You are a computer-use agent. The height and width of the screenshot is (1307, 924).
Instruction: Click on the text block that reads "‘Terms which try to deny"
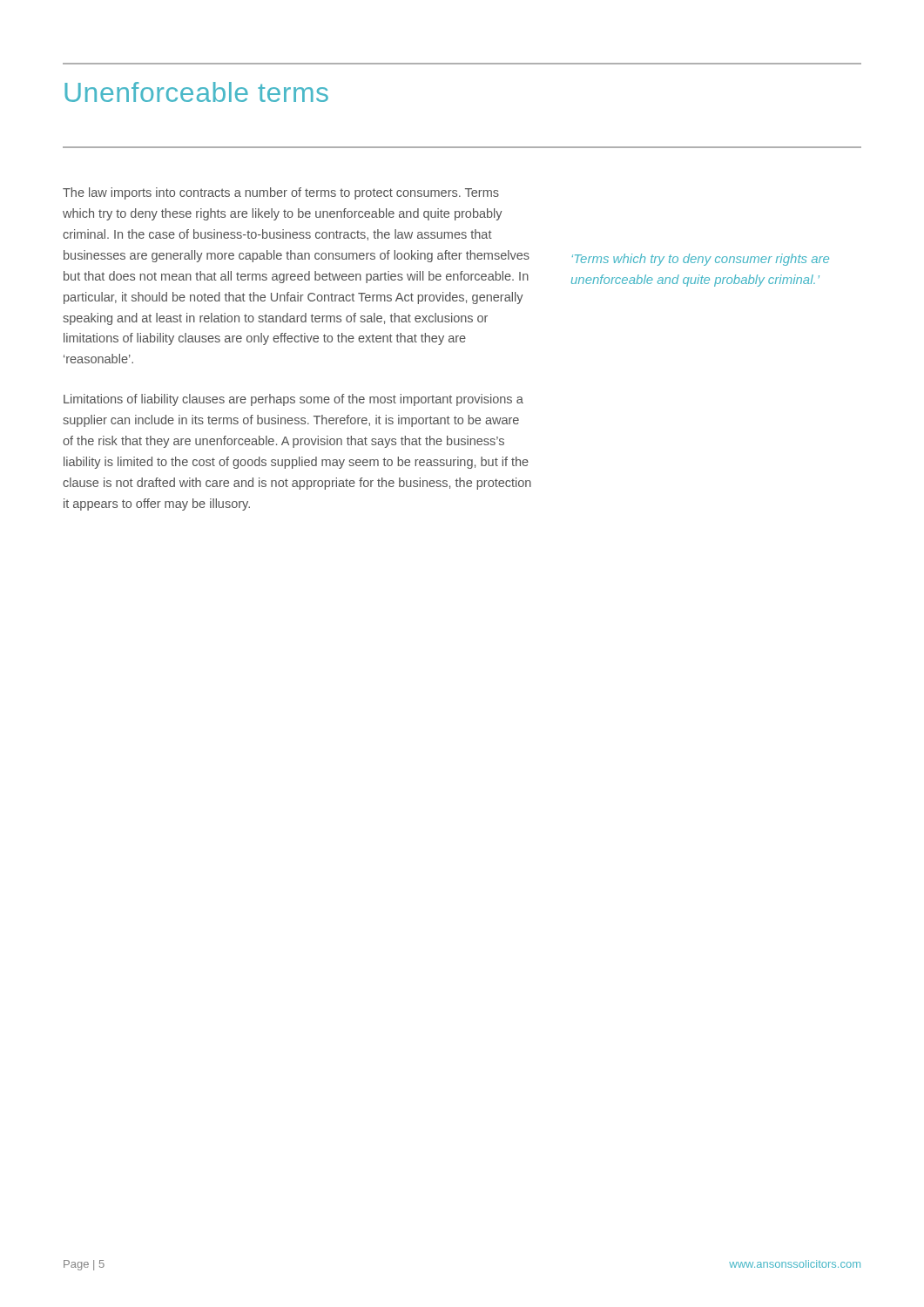pyautogui.click(x=700, y=269)
